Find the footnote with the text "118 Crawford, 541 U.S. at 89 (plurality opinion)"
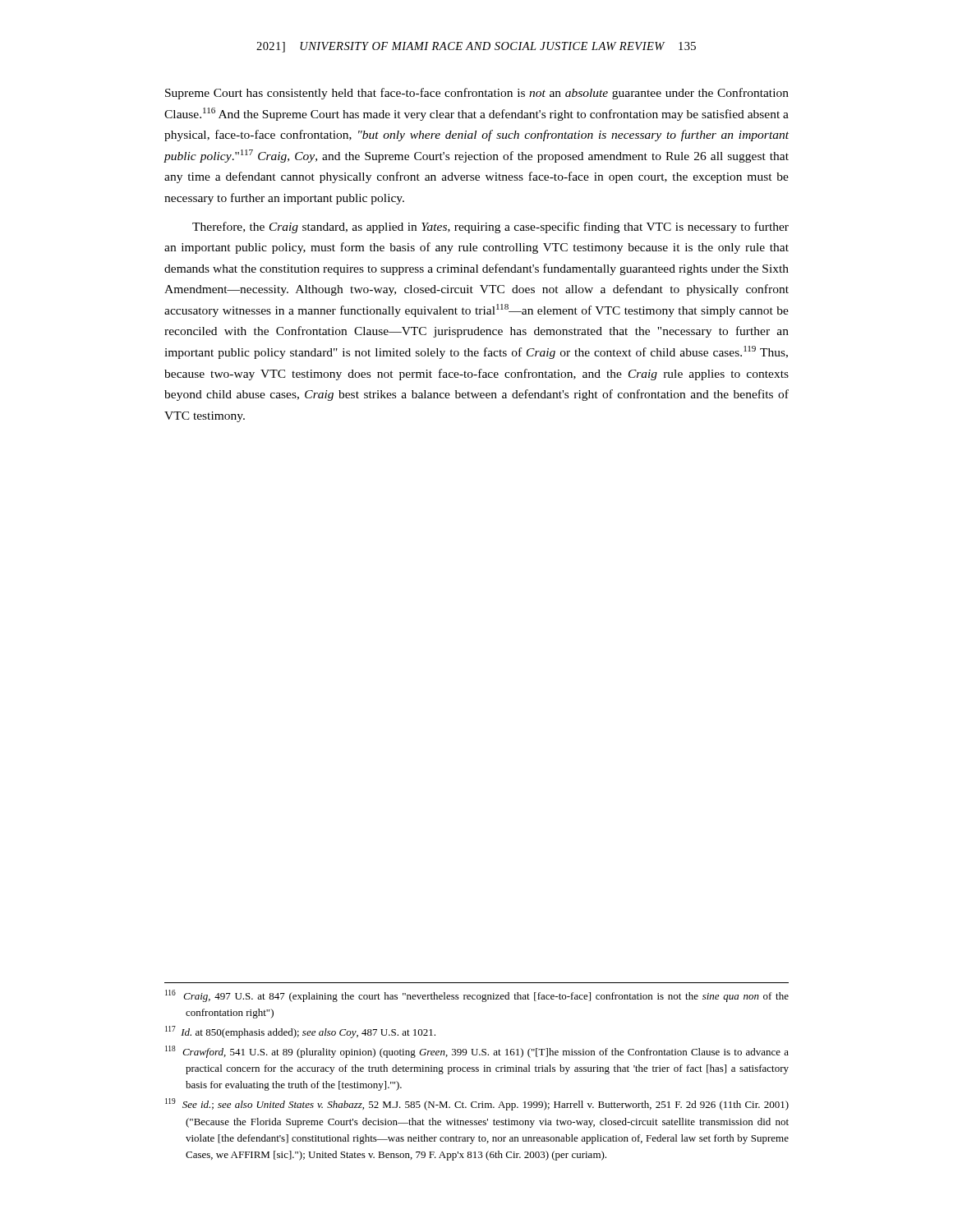This screenshot has width=953, height=1232. pyautogui.click(x=476, y=1068)
